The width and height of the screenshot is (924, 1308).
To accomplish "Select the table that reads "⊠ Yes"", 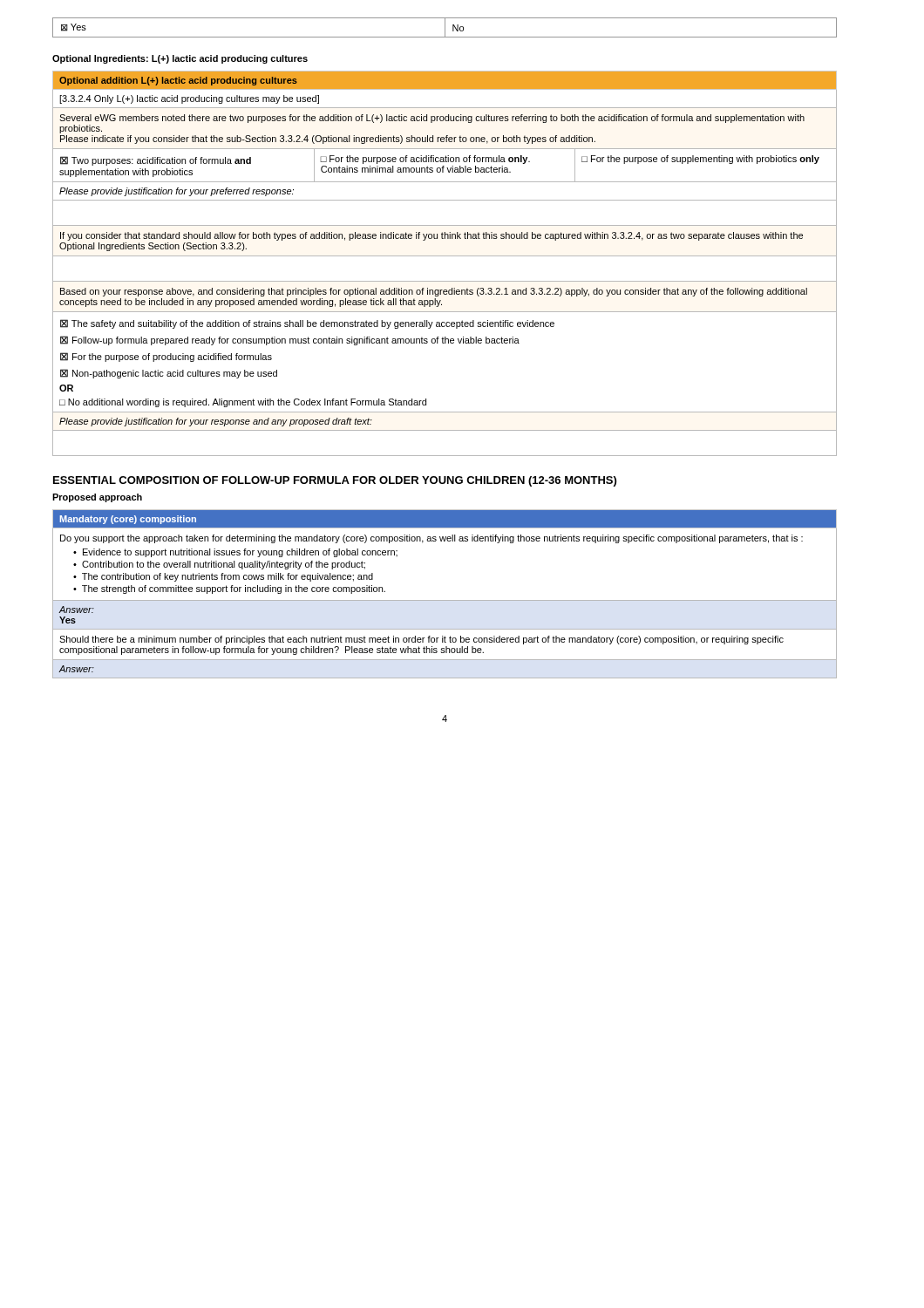I will pos(445,27).
